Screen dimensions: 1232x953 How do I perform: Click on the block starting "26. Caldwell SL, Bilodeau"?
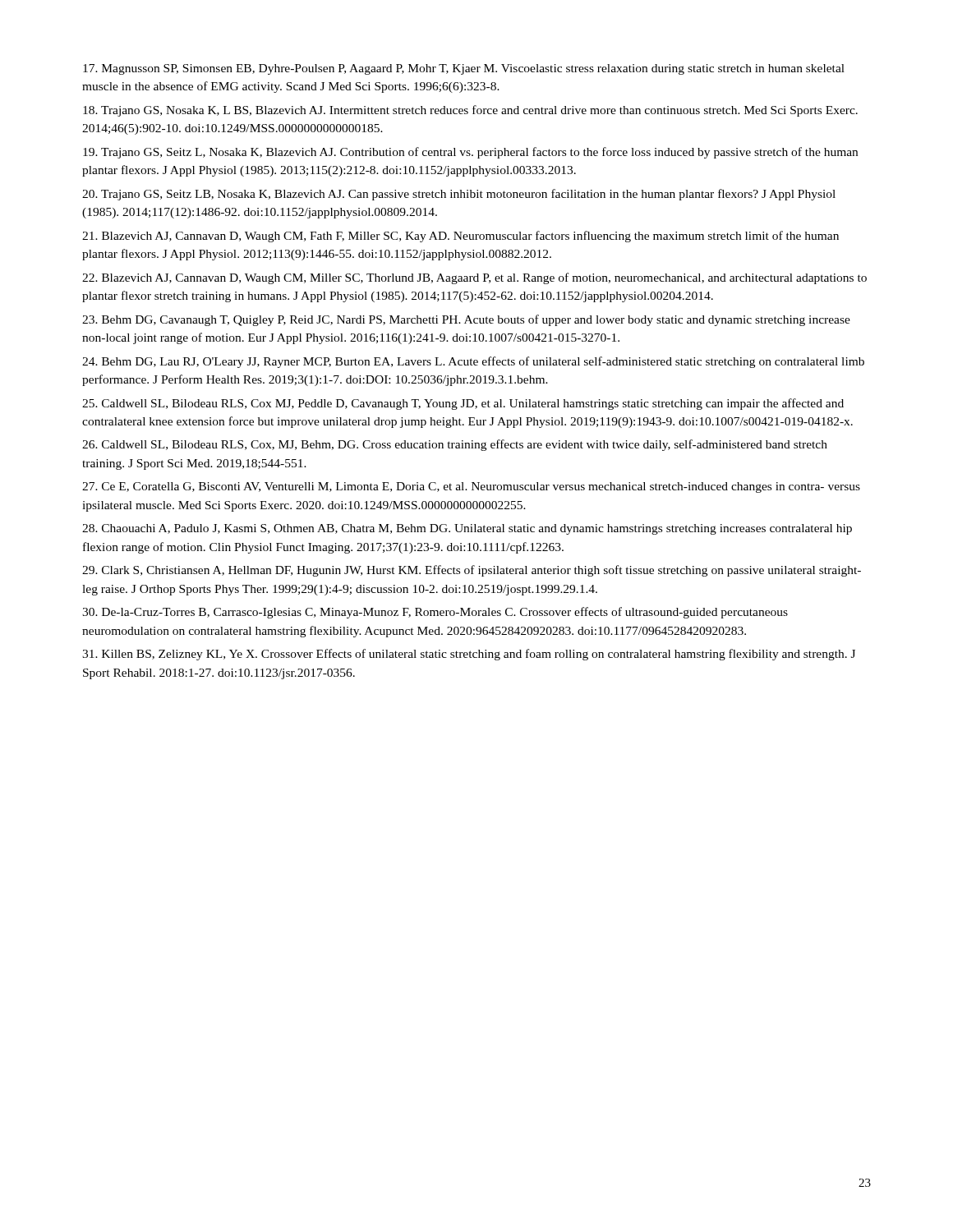476,454
